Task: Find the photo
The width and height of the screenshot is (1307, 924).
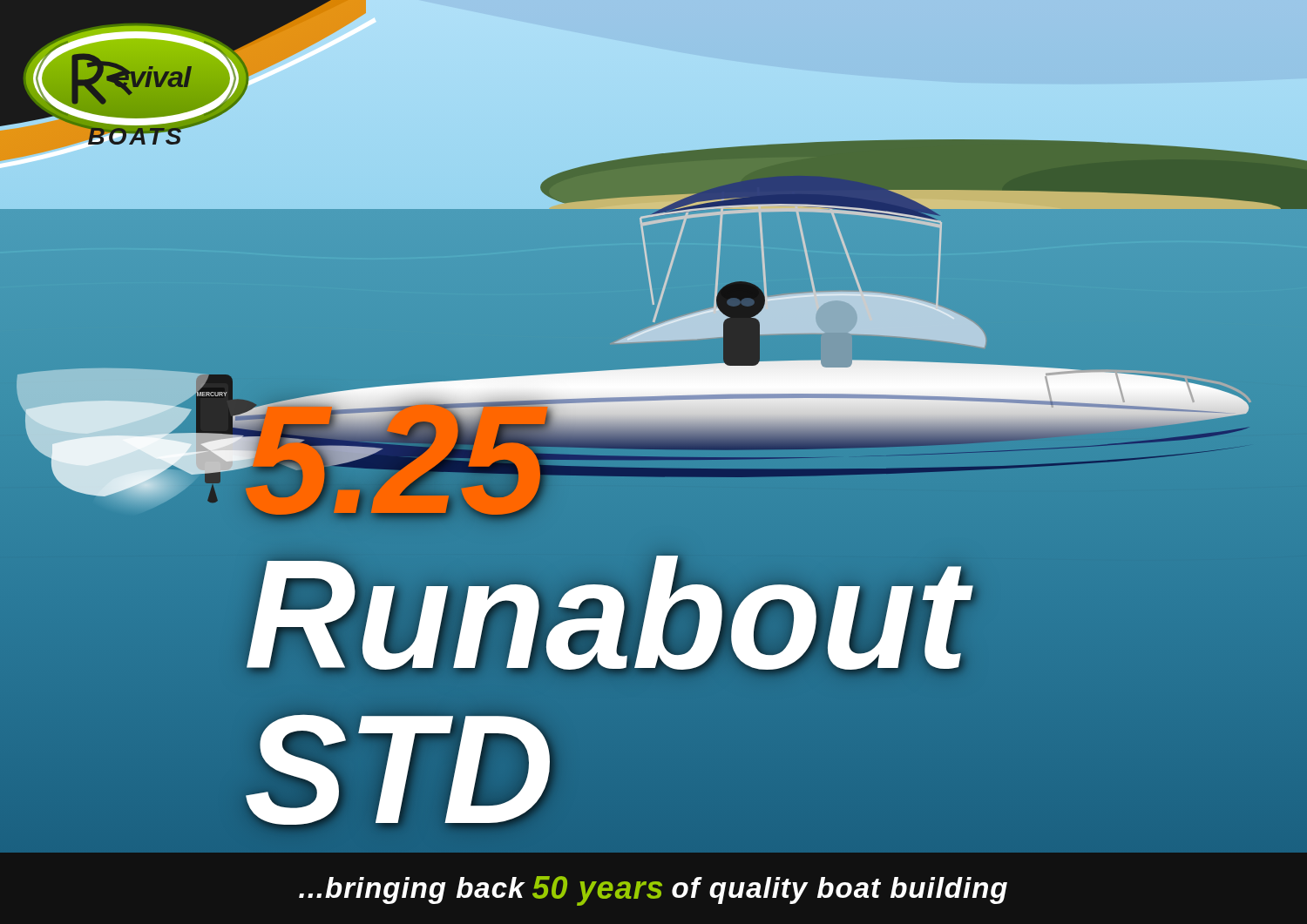Action: click(654, 427)
